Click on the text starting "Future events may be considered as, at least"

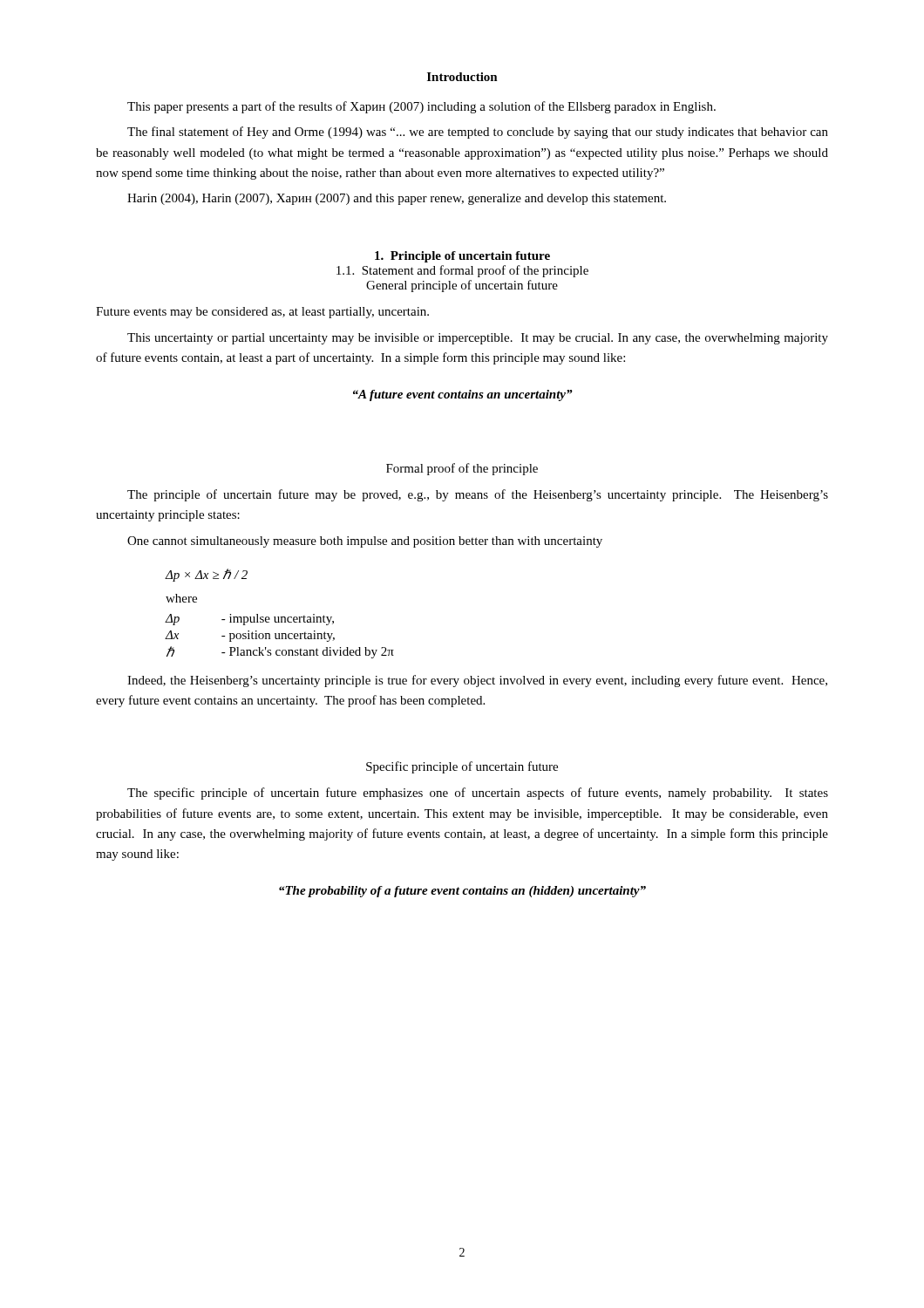tap(462, 335)
